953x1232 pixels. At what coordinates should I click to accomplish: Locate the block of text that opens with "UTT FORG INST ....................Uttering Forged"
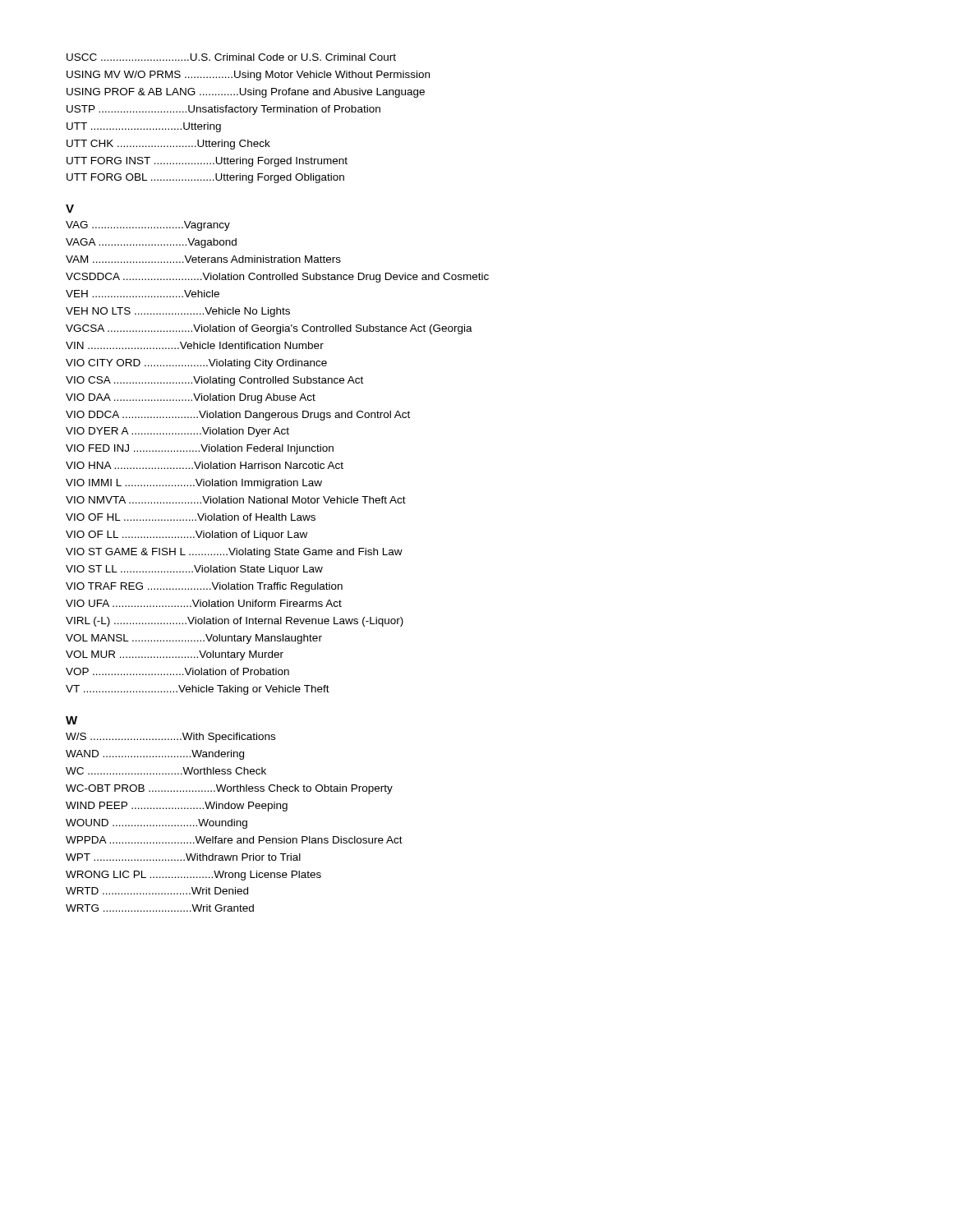pyautogui.click(x=207, y=160)
